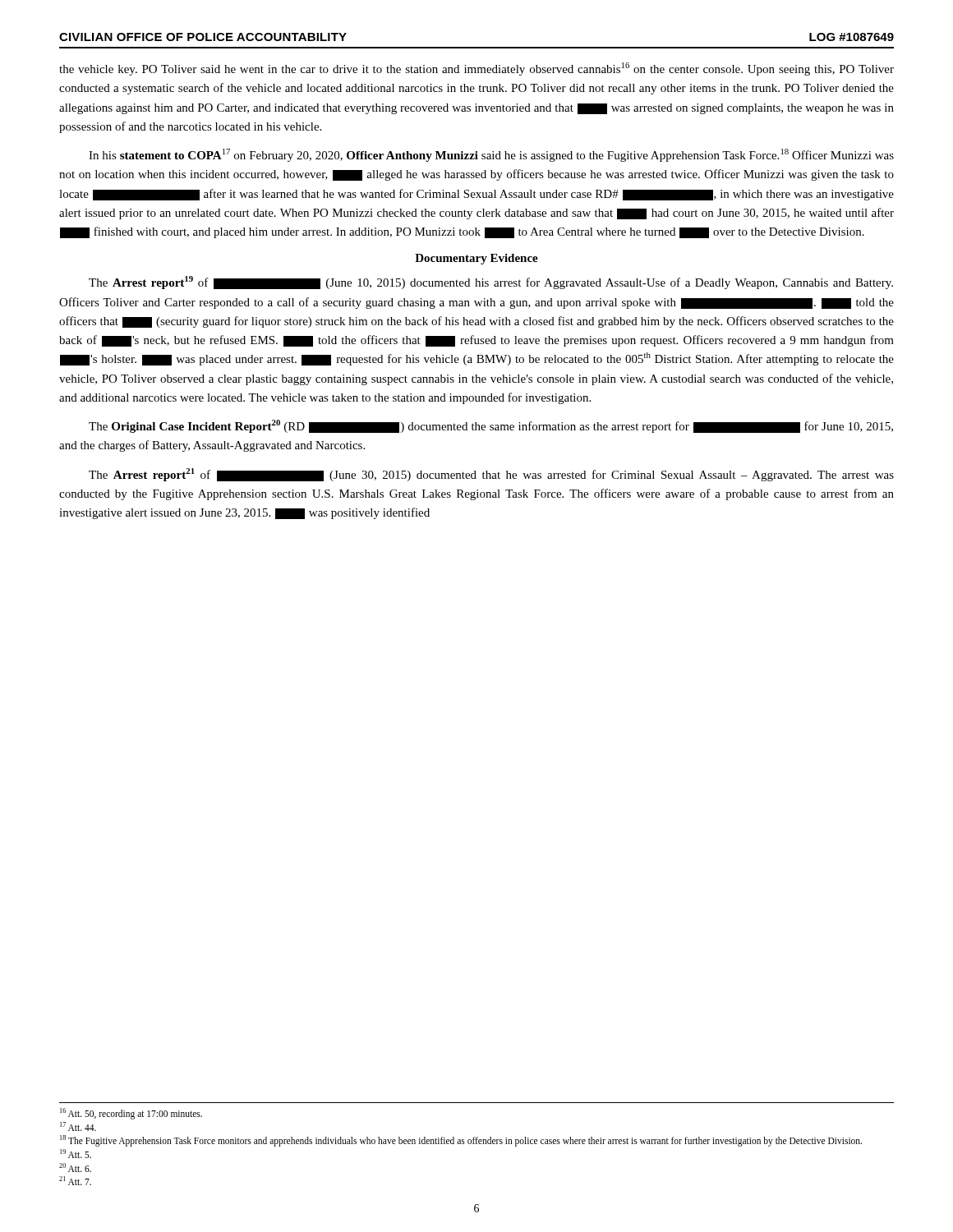Find the text starting "17 Att. 44."
The width and height of the screenshot is (953, 1232).
(x=78, y=1127)
